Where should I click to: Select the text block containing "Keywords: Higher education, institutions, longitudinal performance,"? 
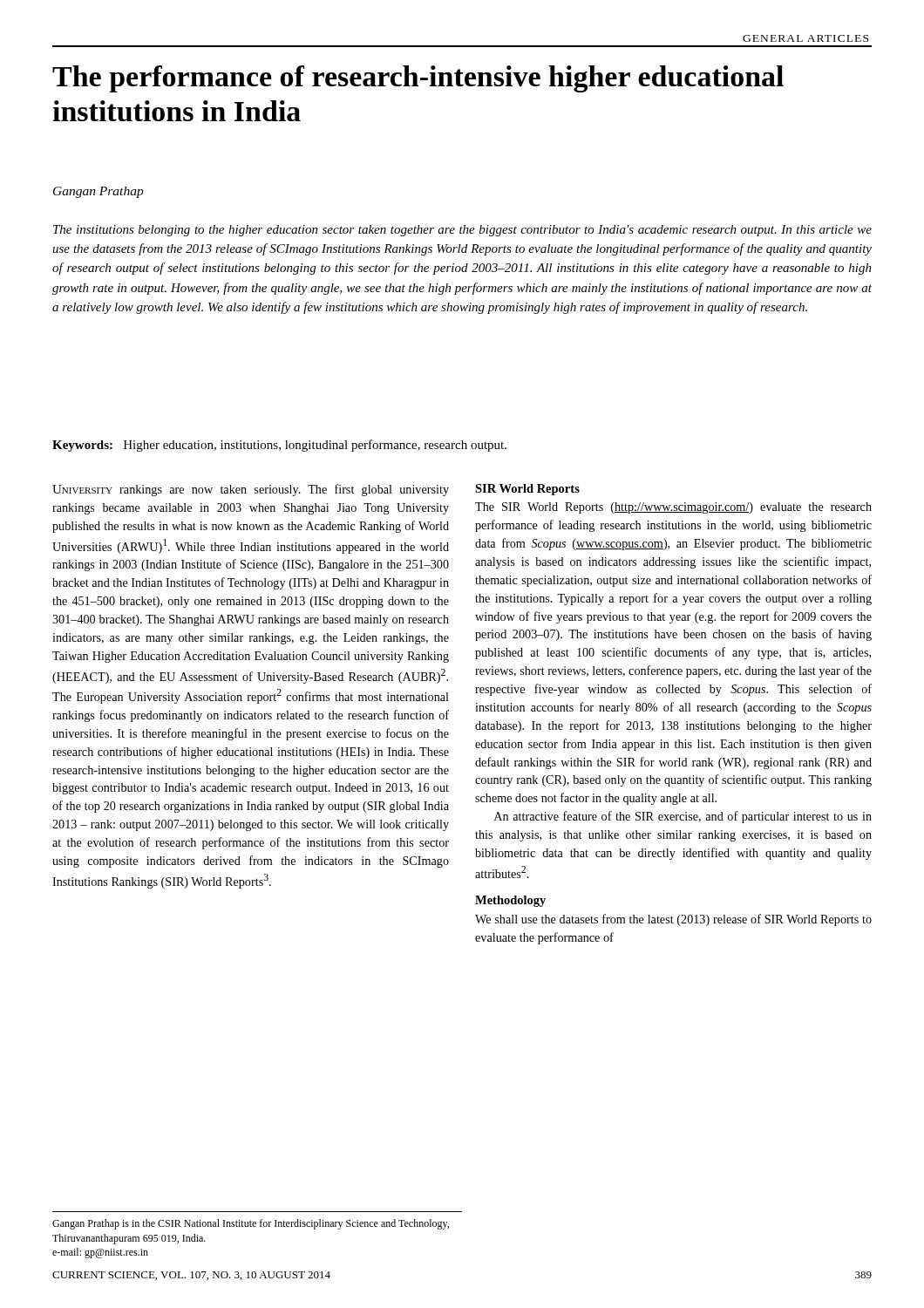(462, 445)
